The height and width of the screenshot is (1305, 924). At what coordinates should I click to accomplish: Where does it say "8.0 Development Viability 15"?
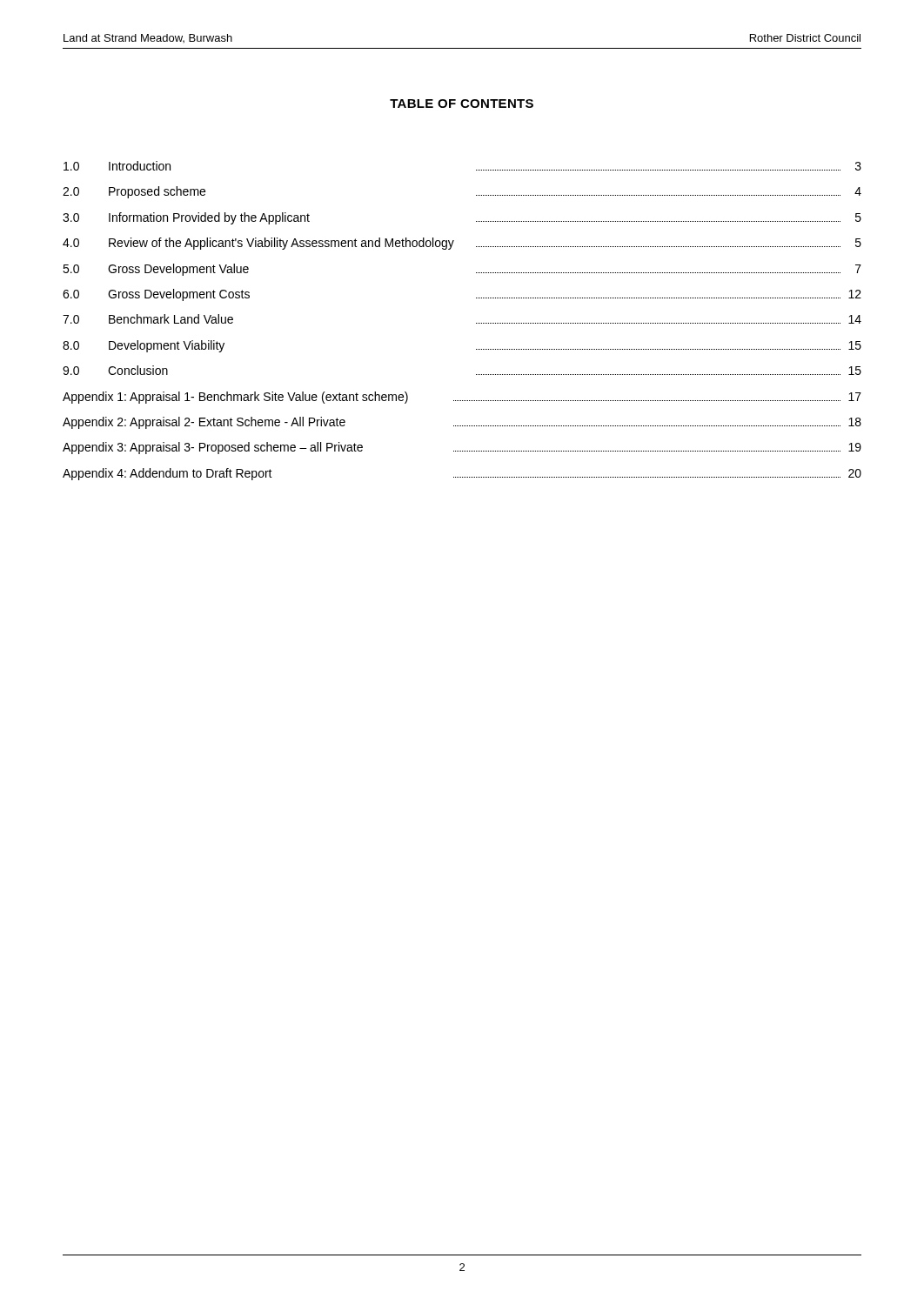point(166,346)
